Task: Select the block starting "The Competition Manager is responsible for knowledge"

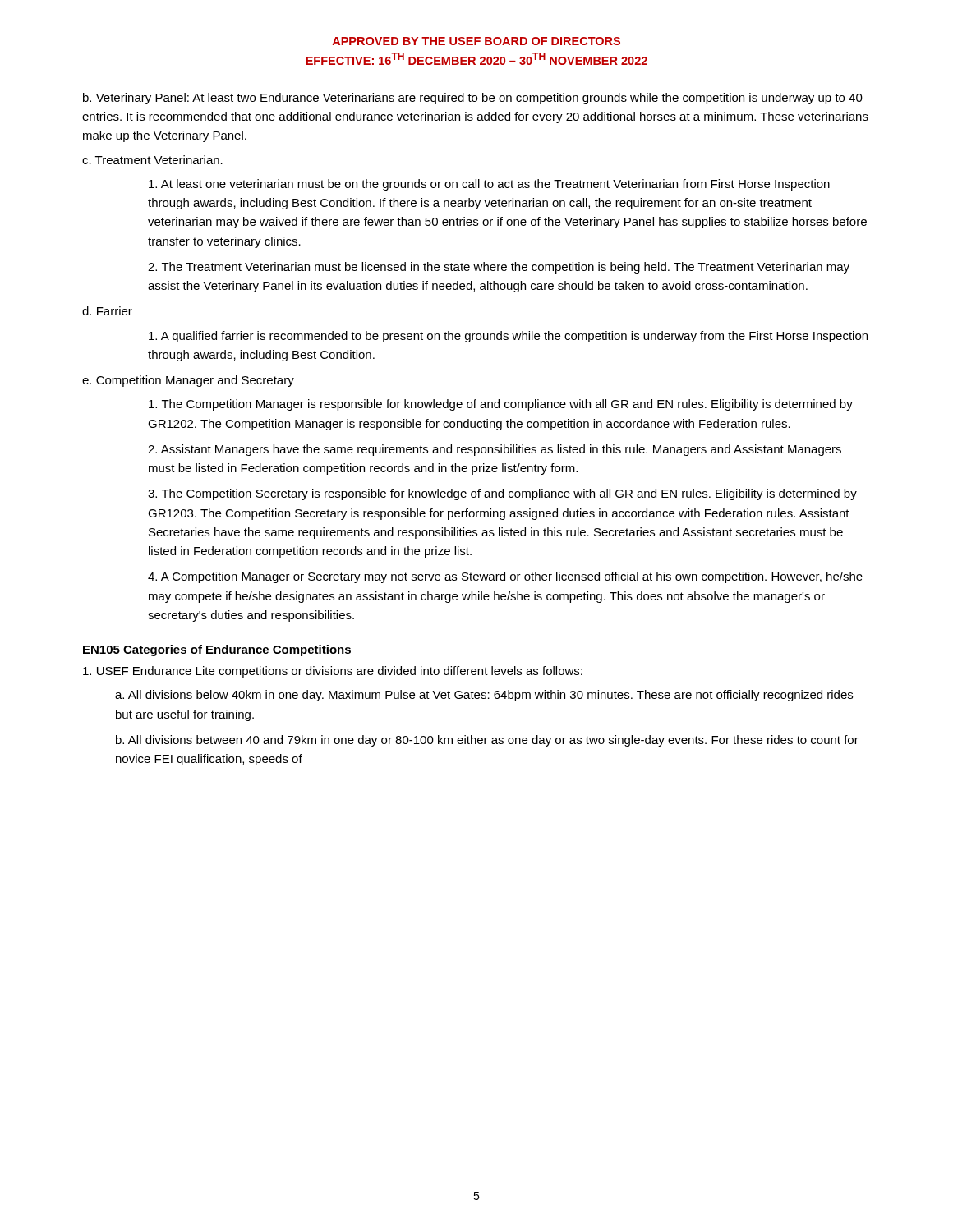Action: tap(509, 414)
